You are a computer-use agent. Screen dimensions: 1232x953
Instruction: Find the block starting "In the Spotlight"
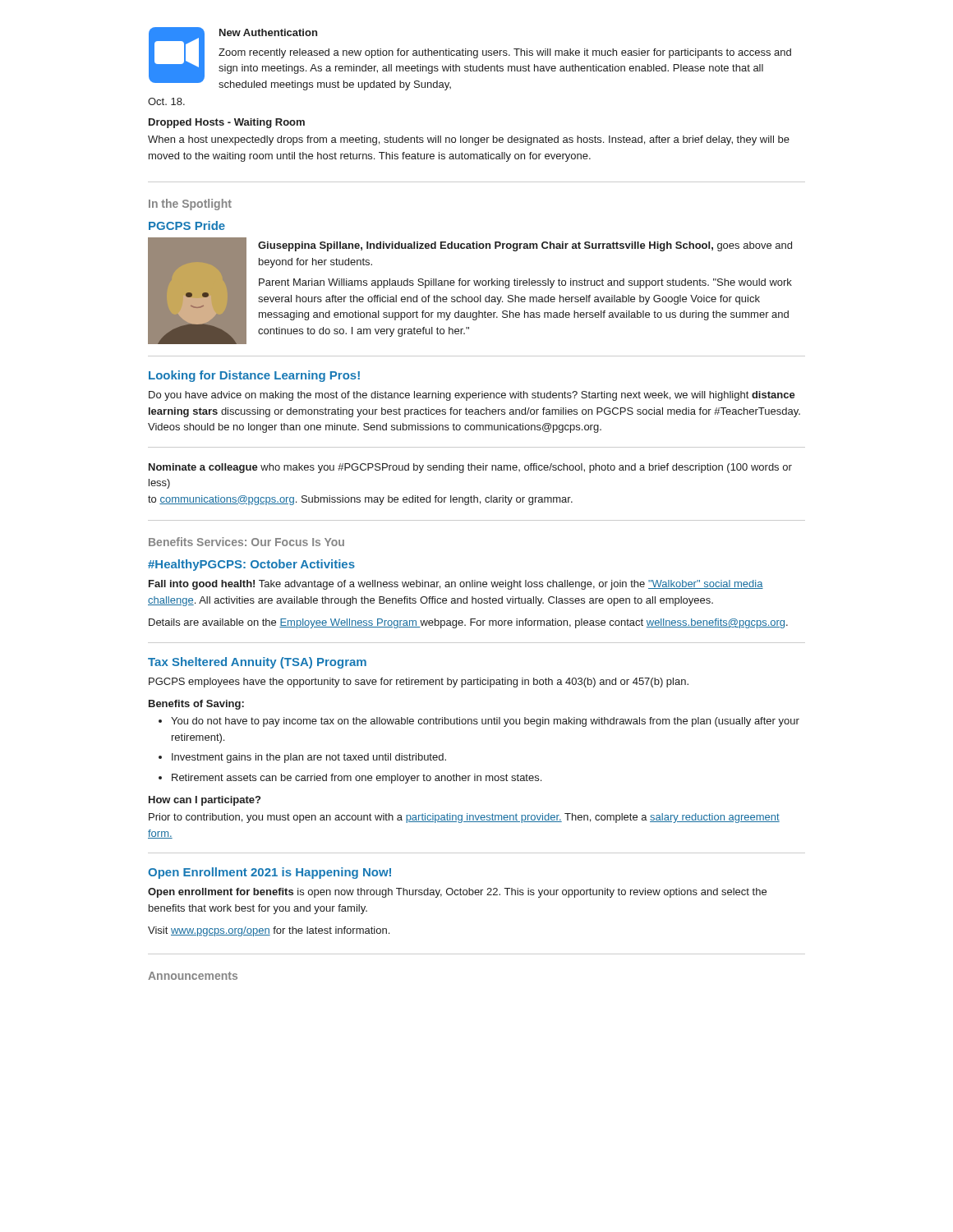point(190,204)
